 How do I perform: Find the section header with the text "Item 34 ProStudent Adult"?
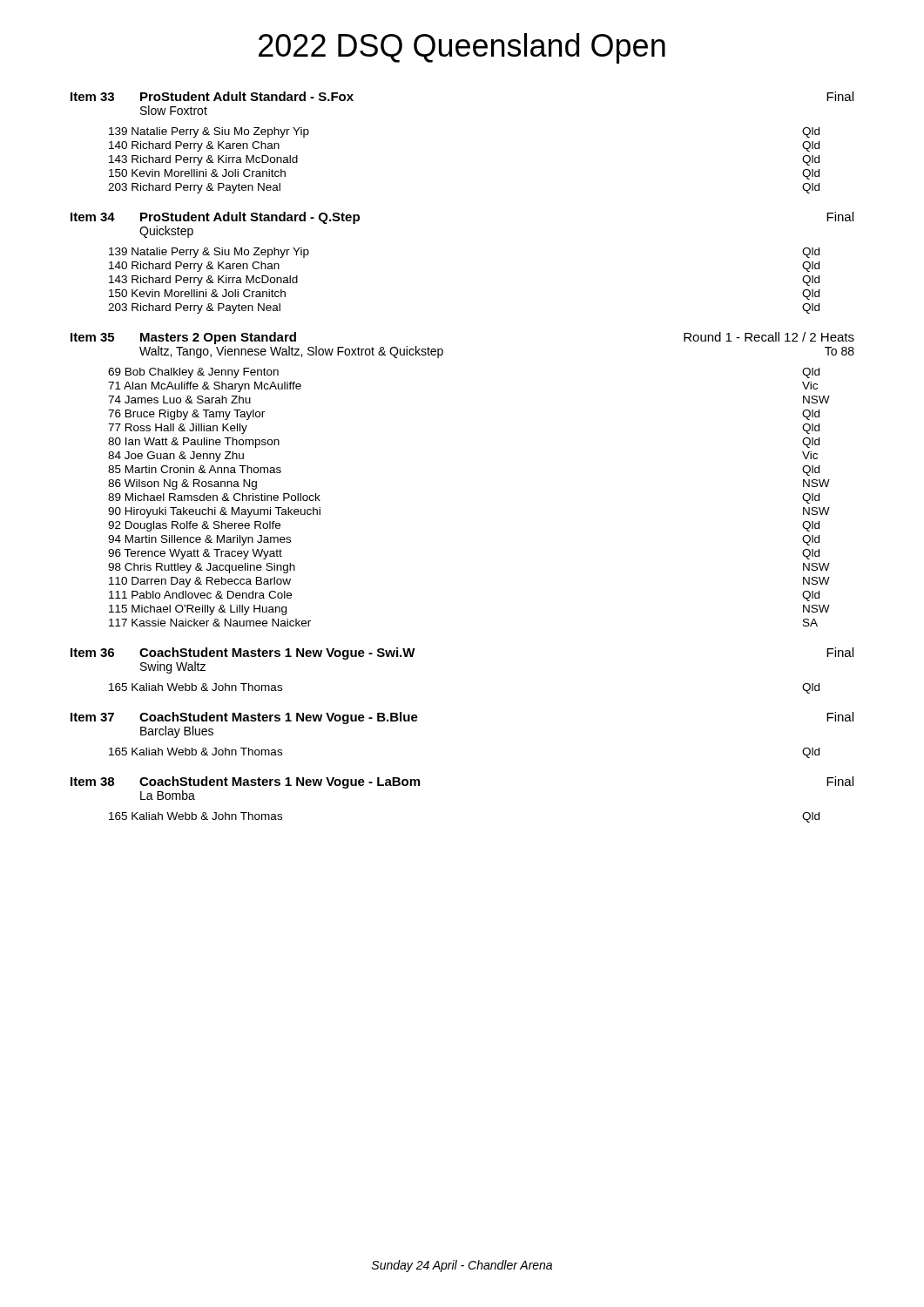click(90, 217)
